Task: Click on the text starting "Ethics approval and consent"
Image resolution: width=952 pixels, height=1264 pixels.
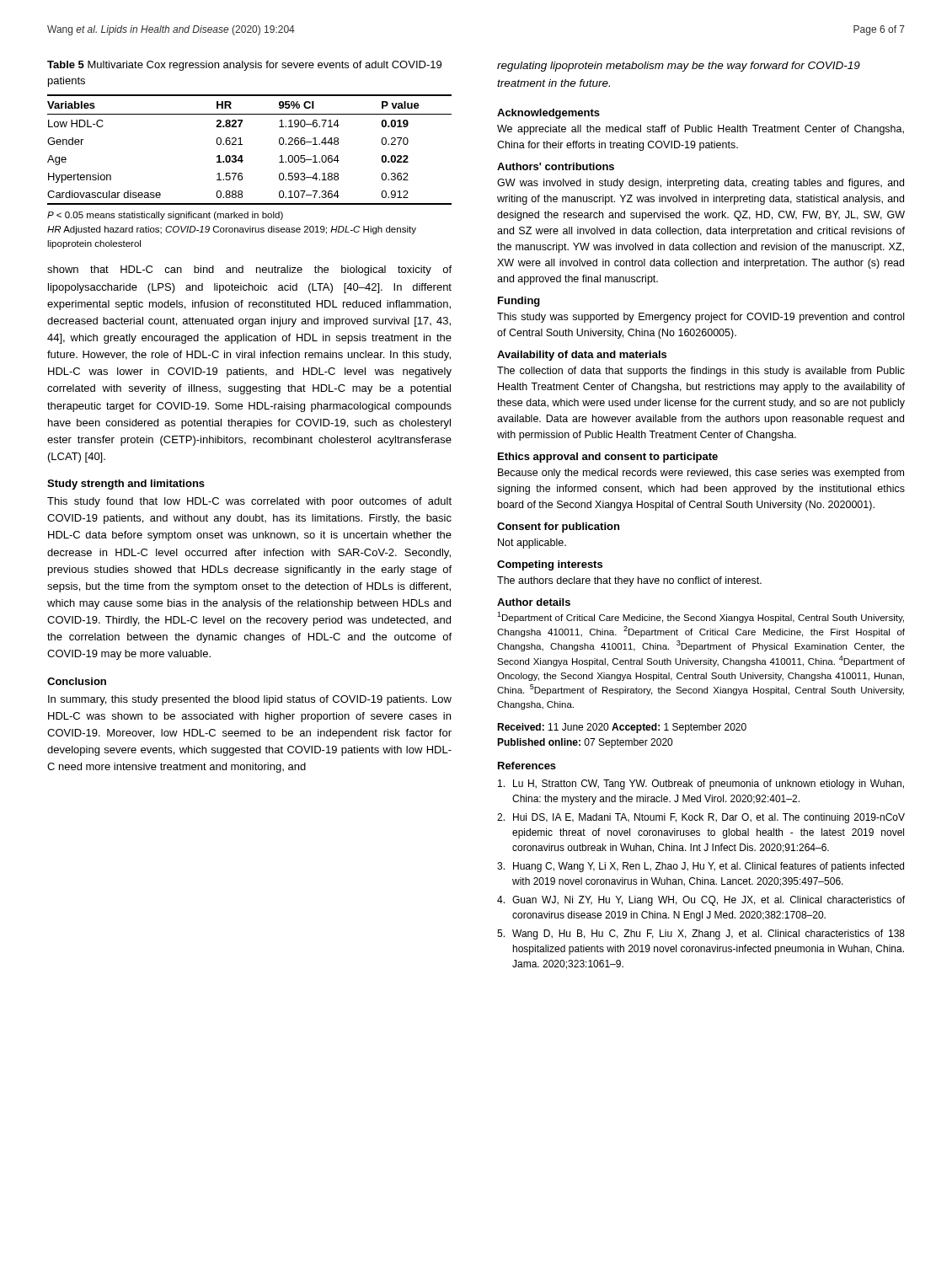Action: (x=608, y=456)
